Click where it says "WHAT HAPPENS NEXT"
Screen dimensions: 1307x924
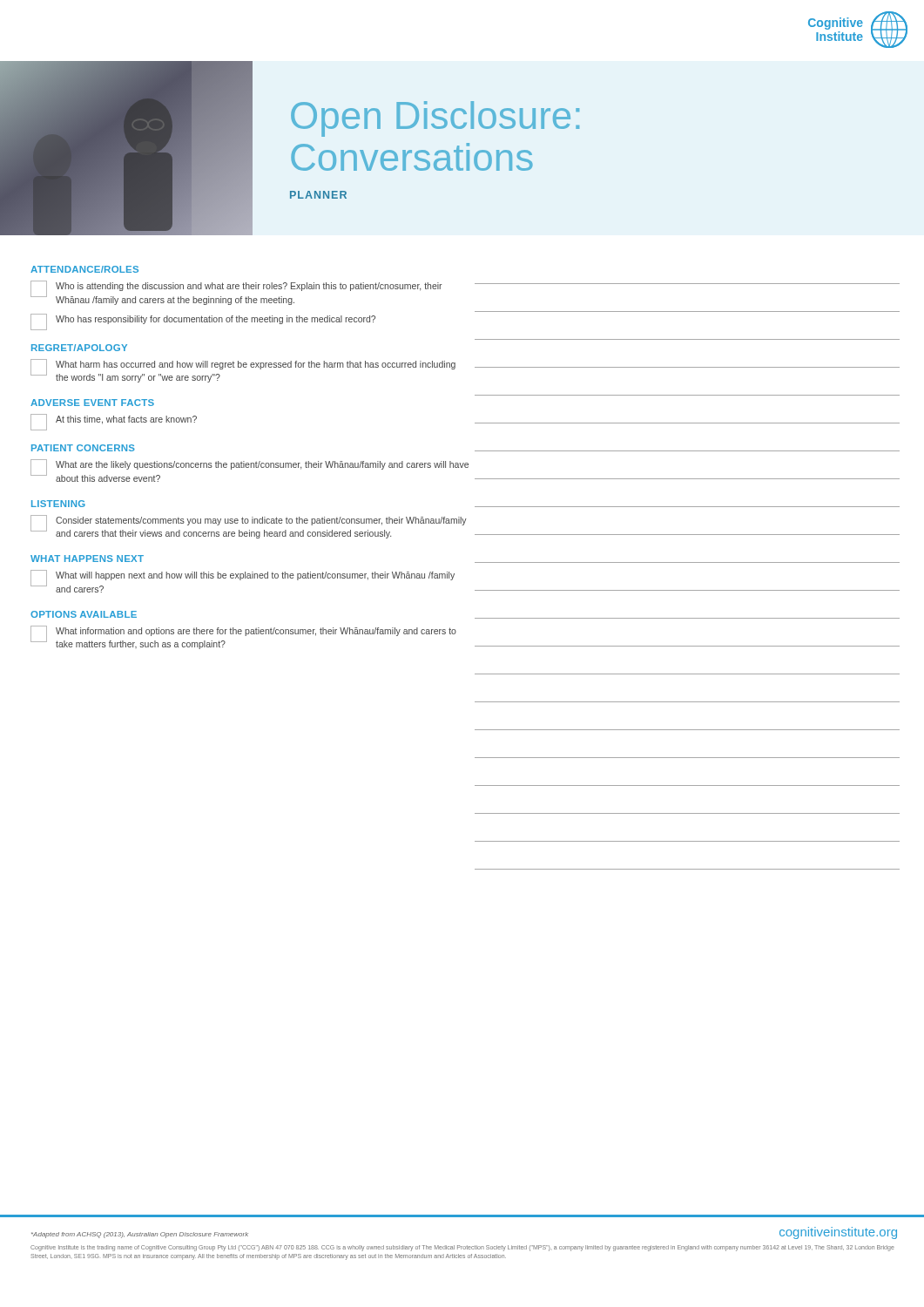pos(87,558)
